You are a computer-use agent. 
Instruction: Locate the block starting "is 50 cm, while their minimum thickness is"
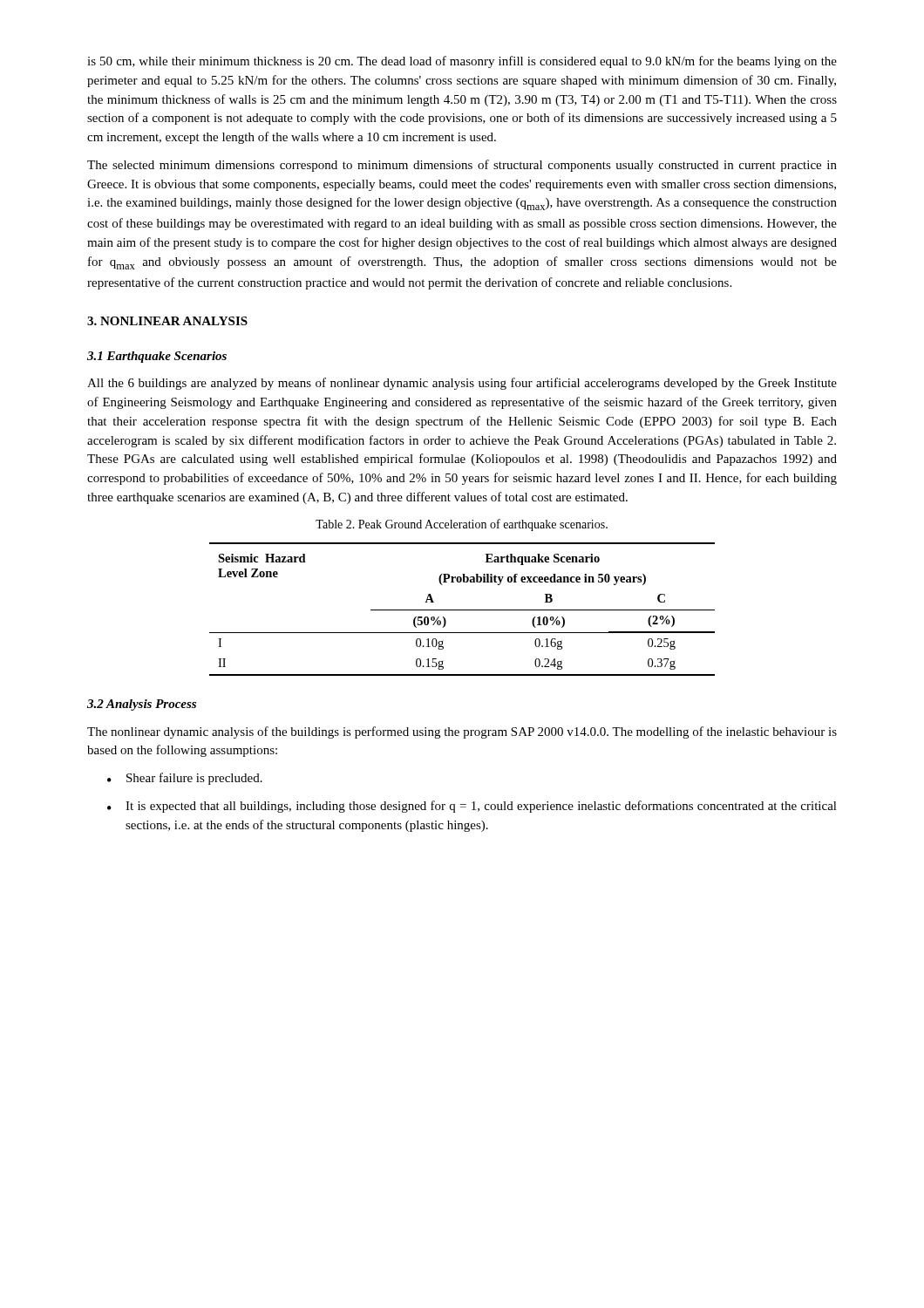pos(462,100)
